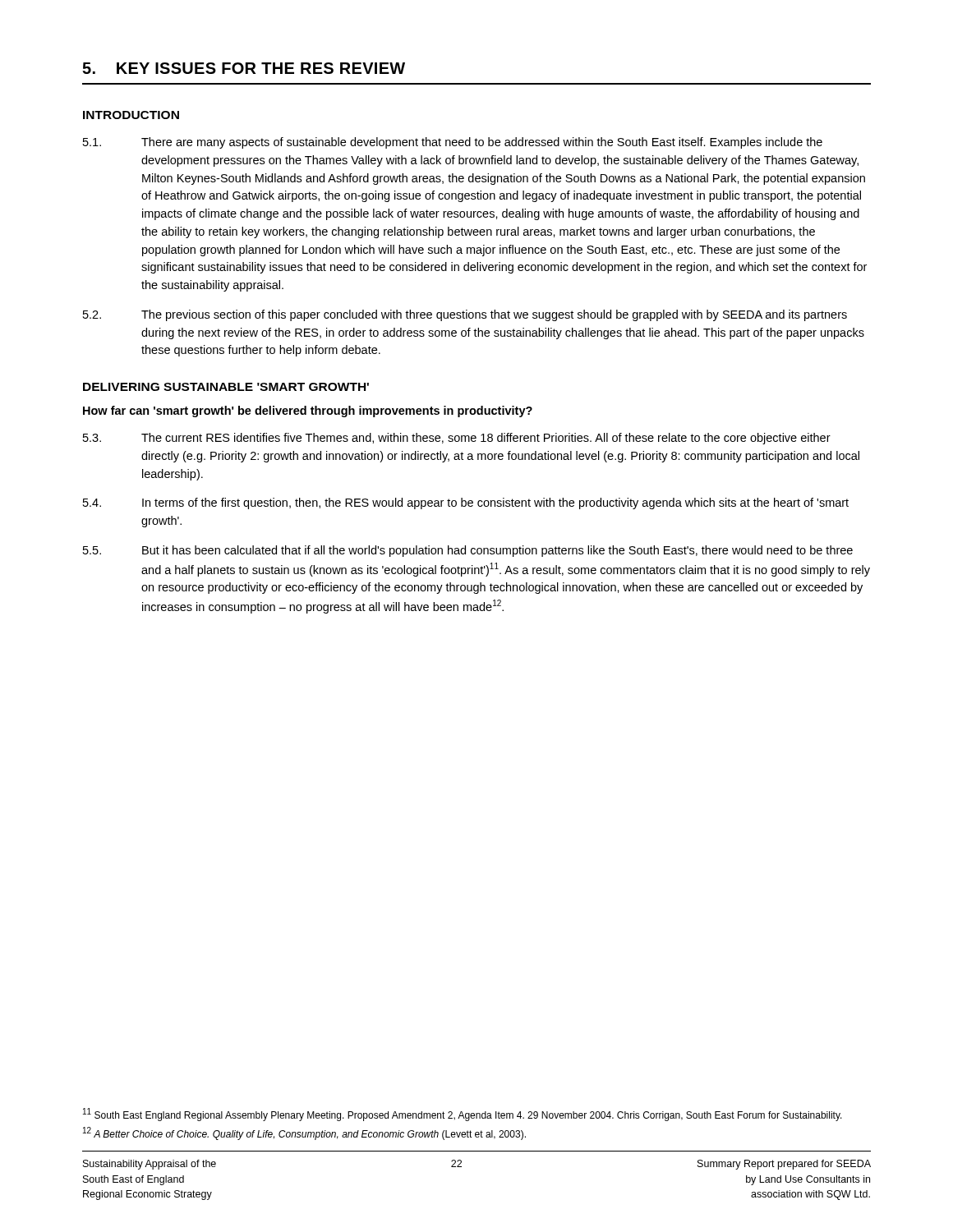Find the block on this page that starts "11 South East England Regional Assembly Plenary"
Screen dimensions: 1232x953
476,1124
